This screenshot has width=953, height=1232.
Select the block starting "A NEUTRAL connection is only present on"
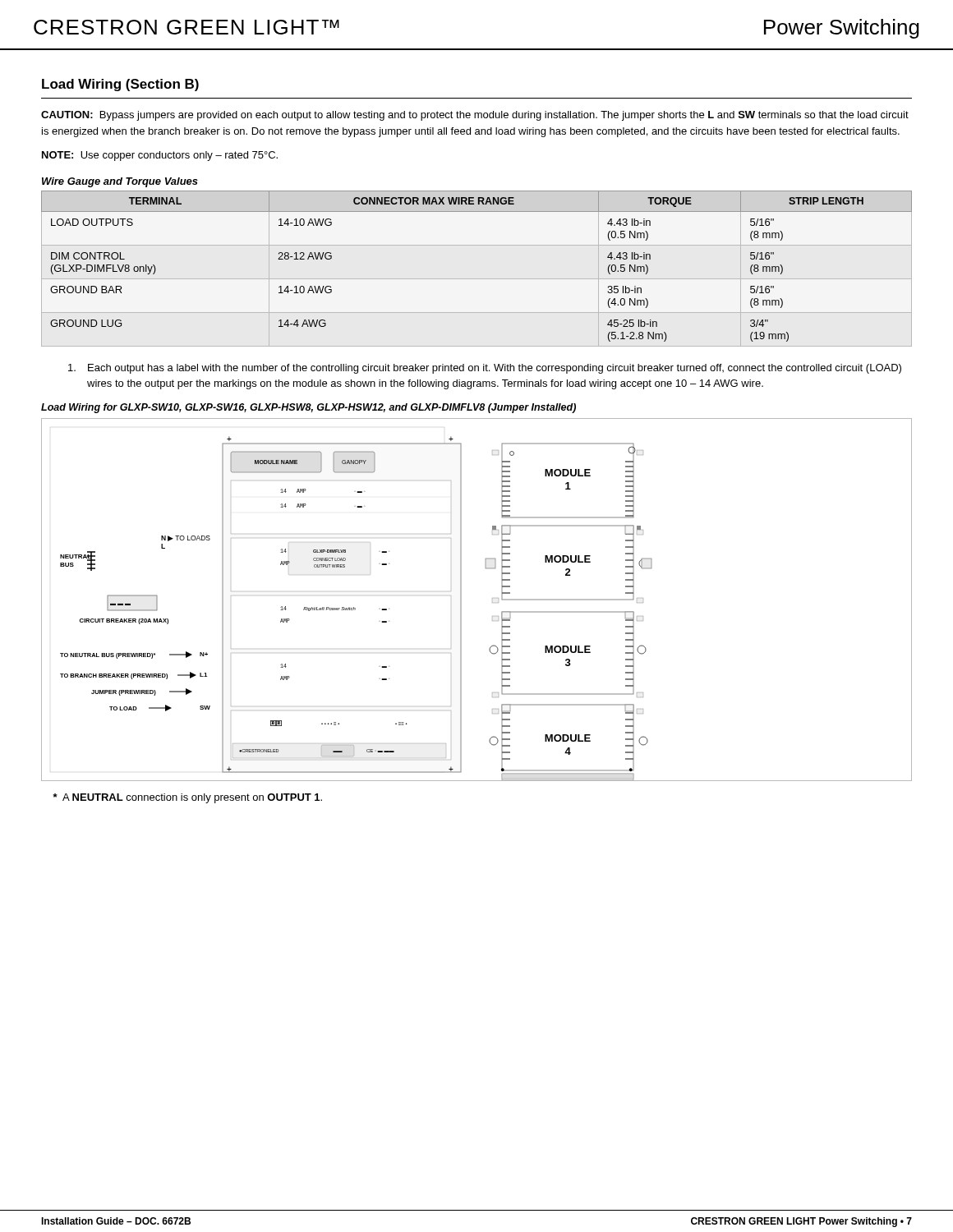pyautogui.click(x=182, y=797)
